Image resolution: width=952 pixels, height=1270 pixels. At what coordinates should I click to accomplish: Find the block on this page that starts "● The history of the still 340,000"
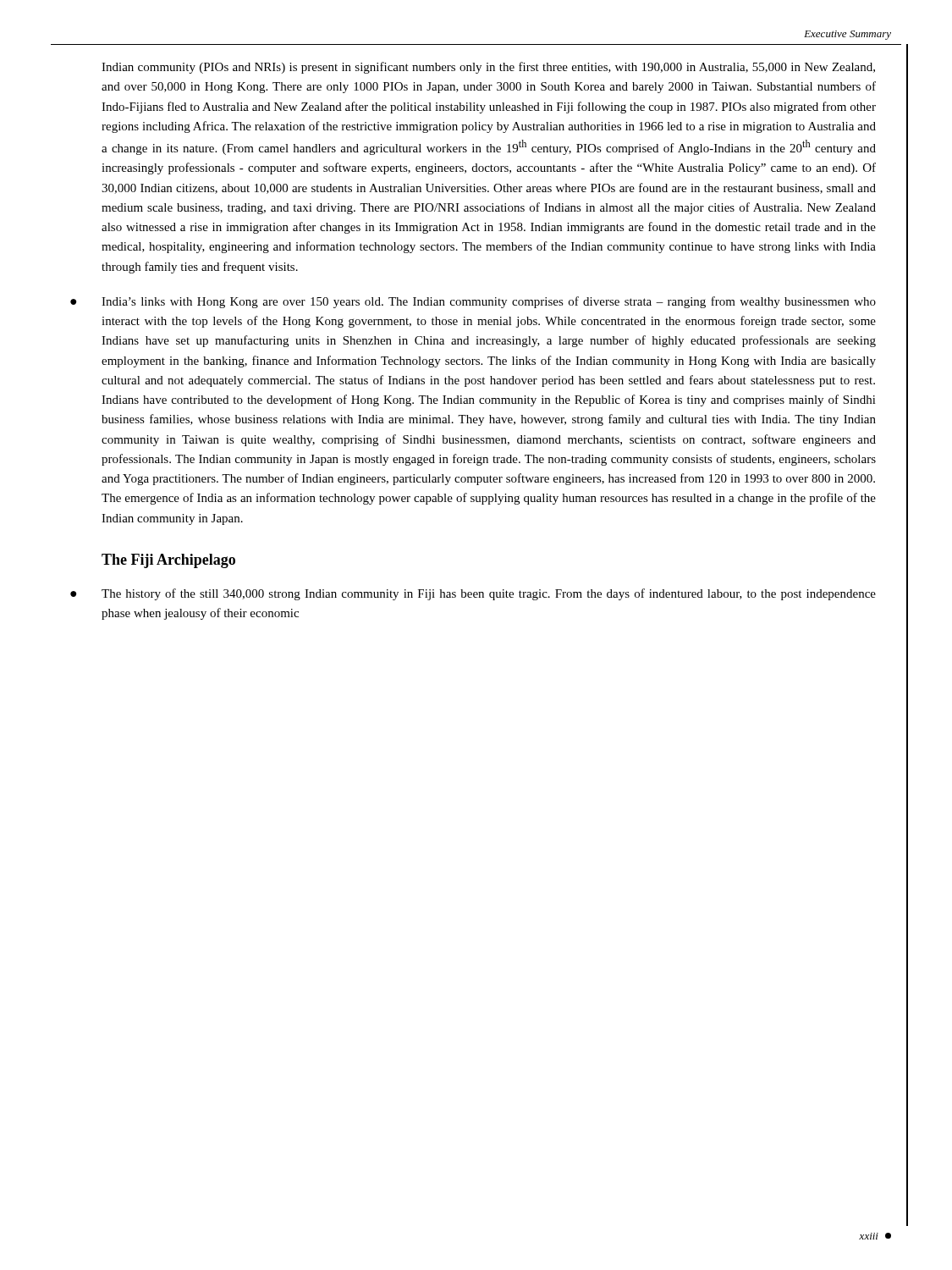tap(489, 603)
